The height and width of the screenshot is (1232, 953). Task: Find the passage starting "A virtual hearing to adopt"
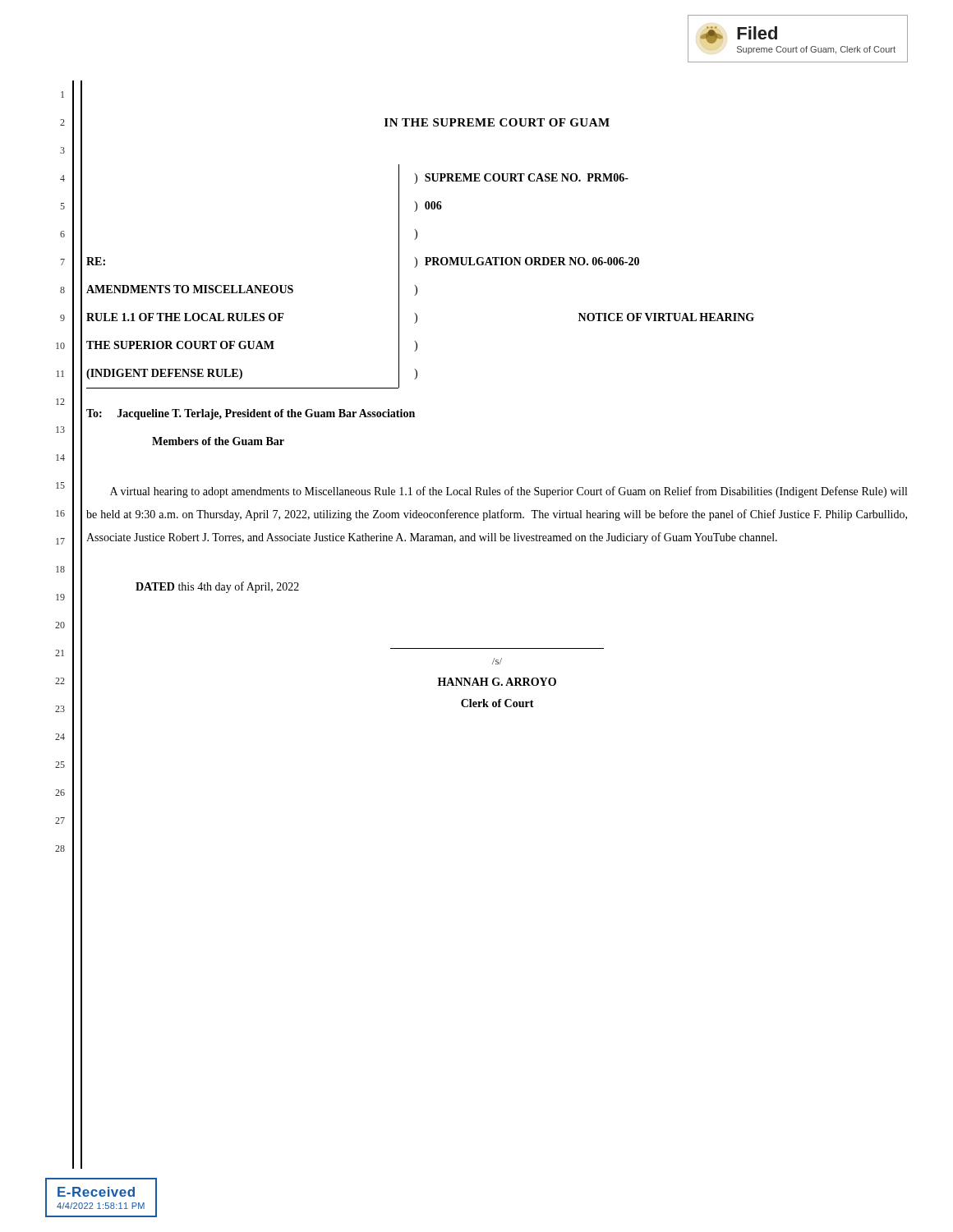(497, 515)
